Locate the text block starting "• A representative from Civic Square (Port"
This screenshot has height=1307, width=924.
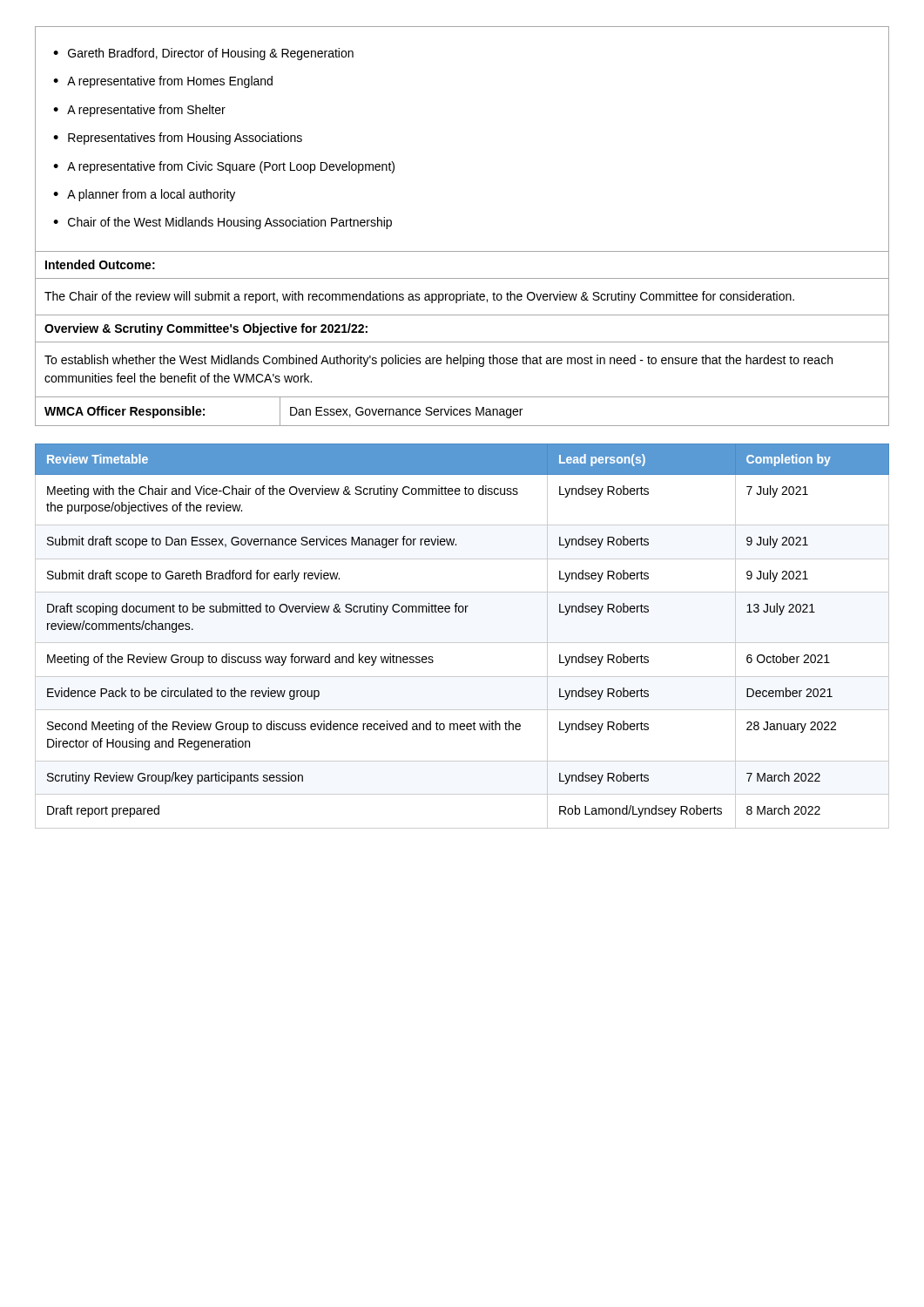coord(224,167)
